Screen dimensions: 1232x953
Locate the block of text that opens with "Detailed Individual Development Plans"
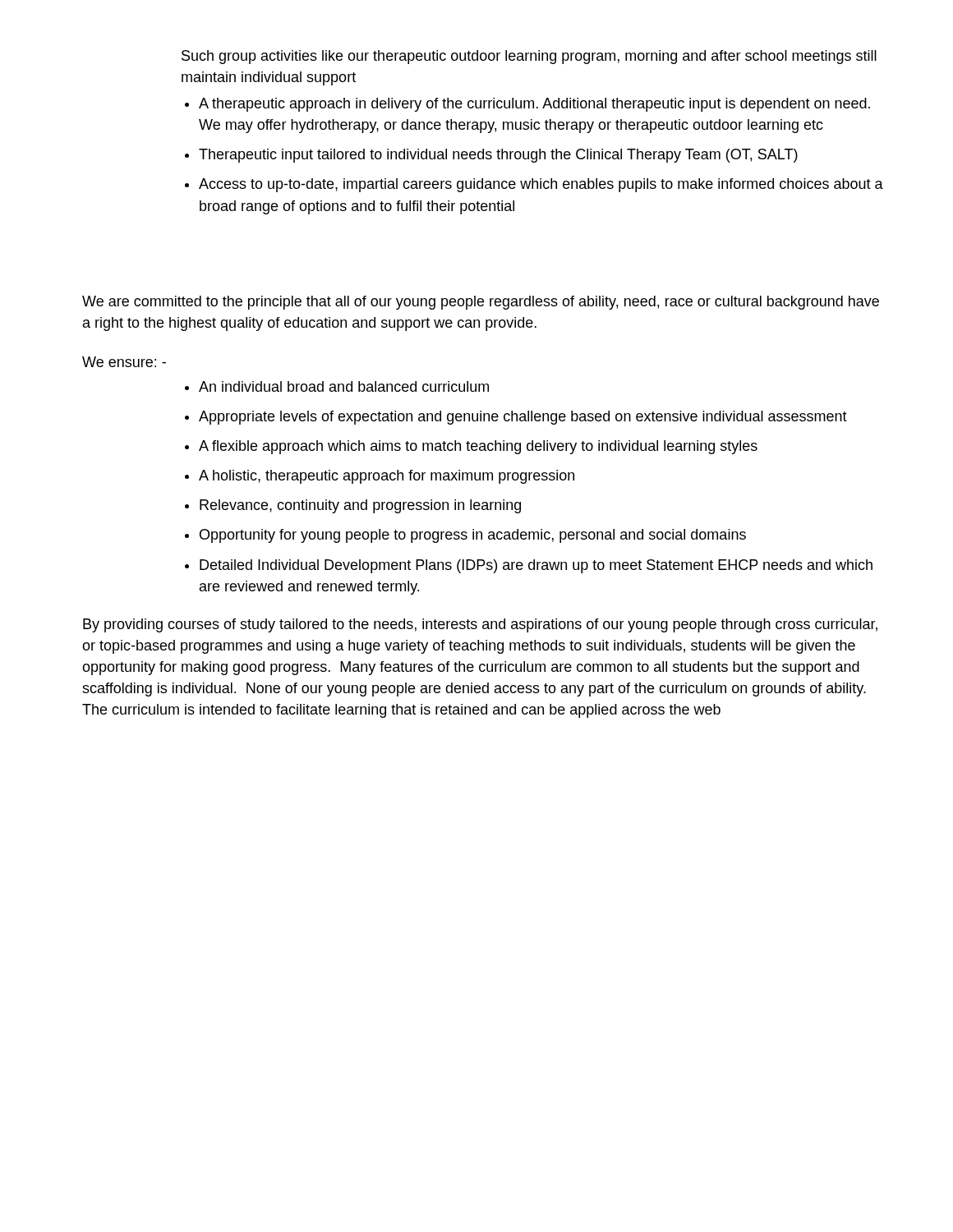[543, 575]
